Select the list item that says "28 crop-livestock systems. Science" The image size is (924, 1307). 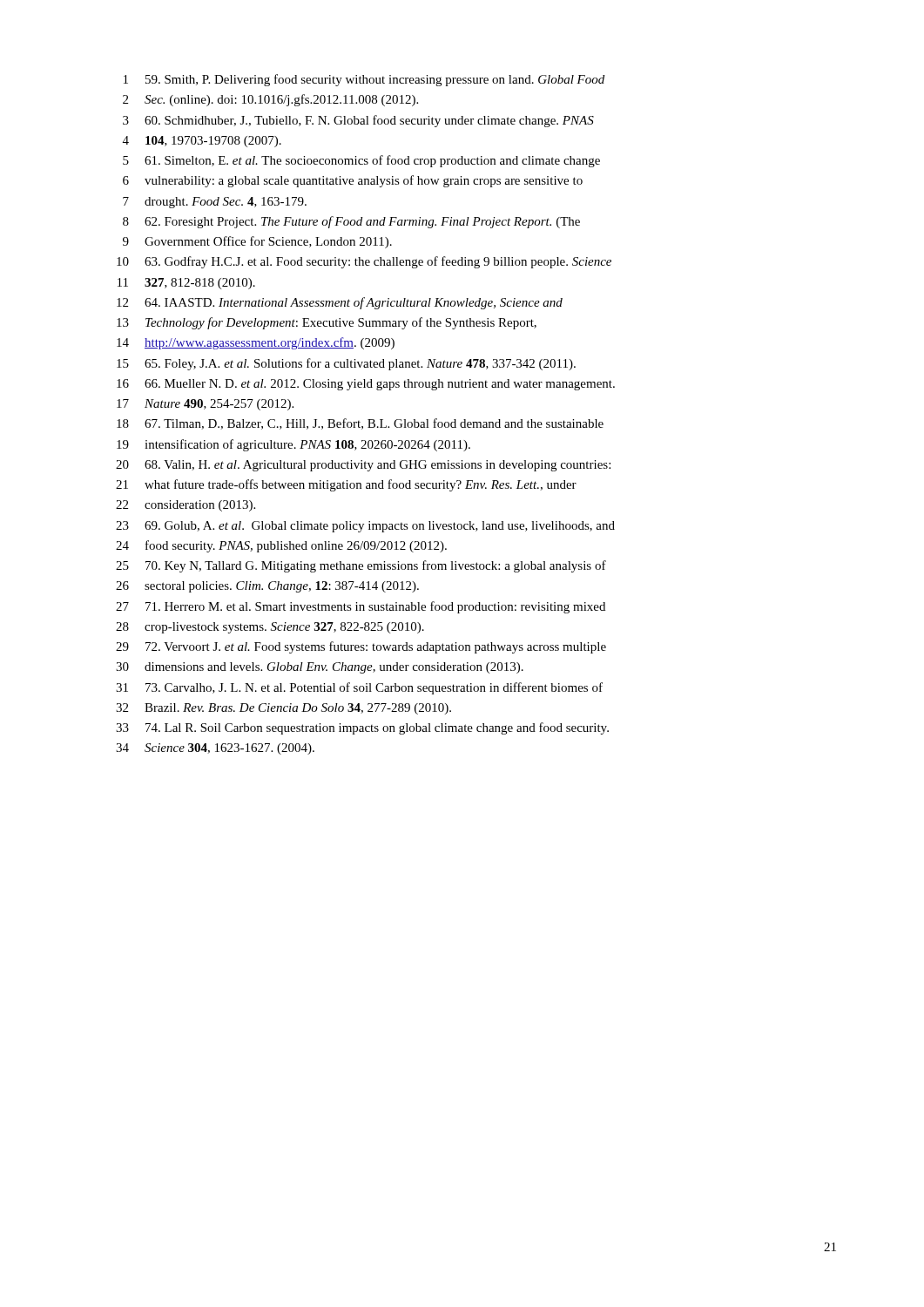270,628
